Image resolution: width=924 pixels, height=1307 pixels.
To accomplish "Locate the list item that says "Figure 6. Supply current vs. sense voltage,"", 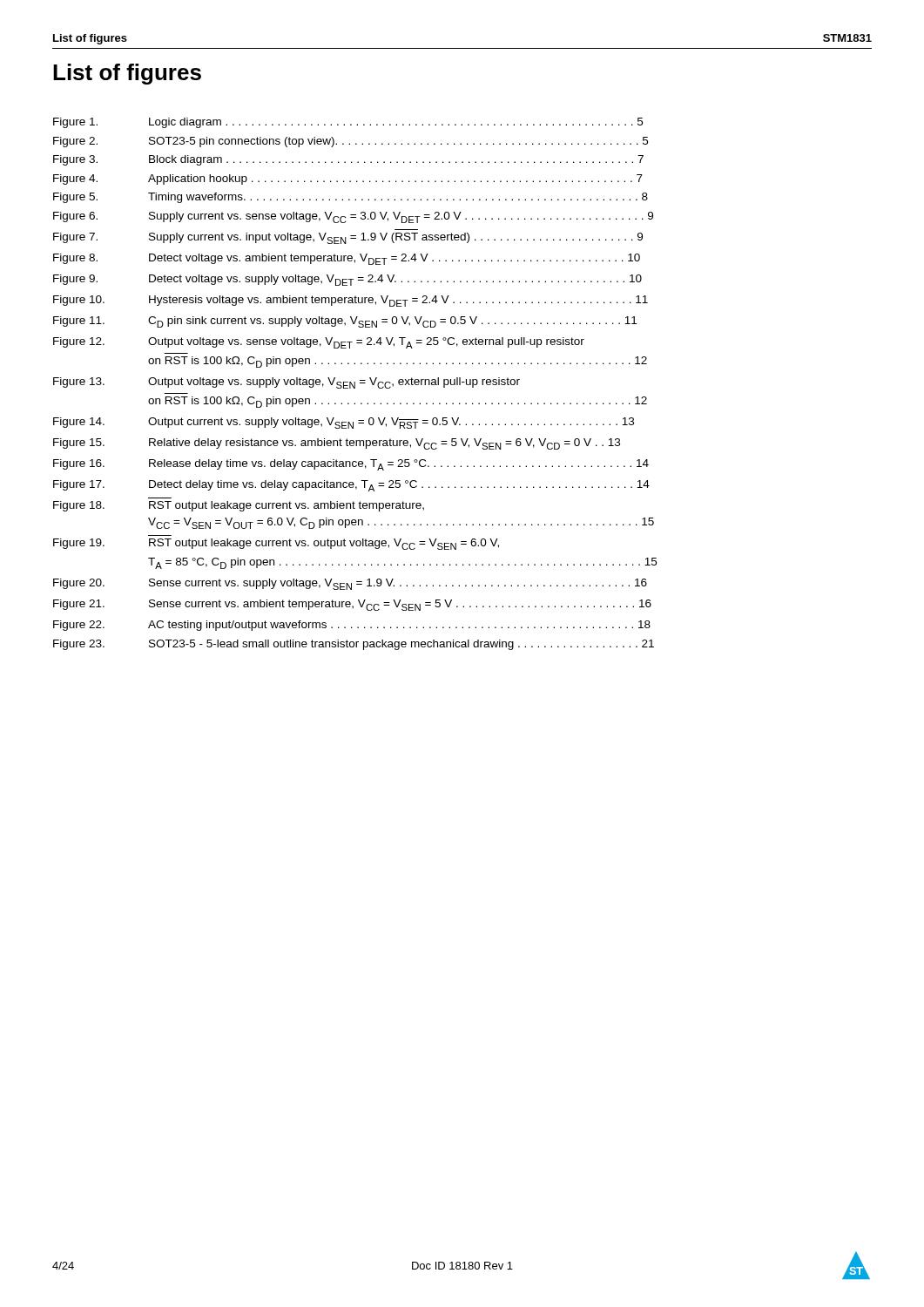I will (462, 217).
